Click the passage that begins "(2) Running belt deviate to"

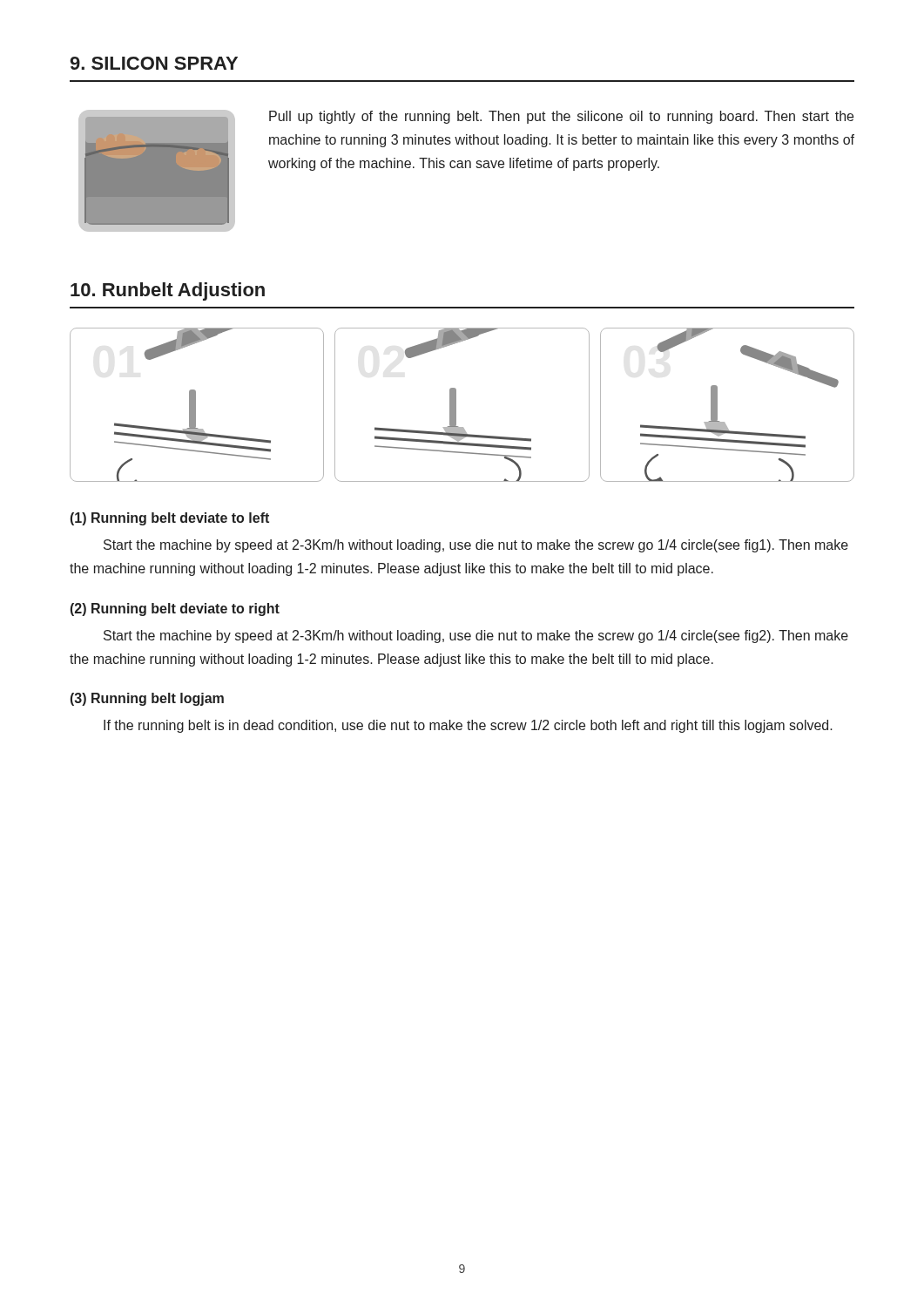tap(462, 632)
